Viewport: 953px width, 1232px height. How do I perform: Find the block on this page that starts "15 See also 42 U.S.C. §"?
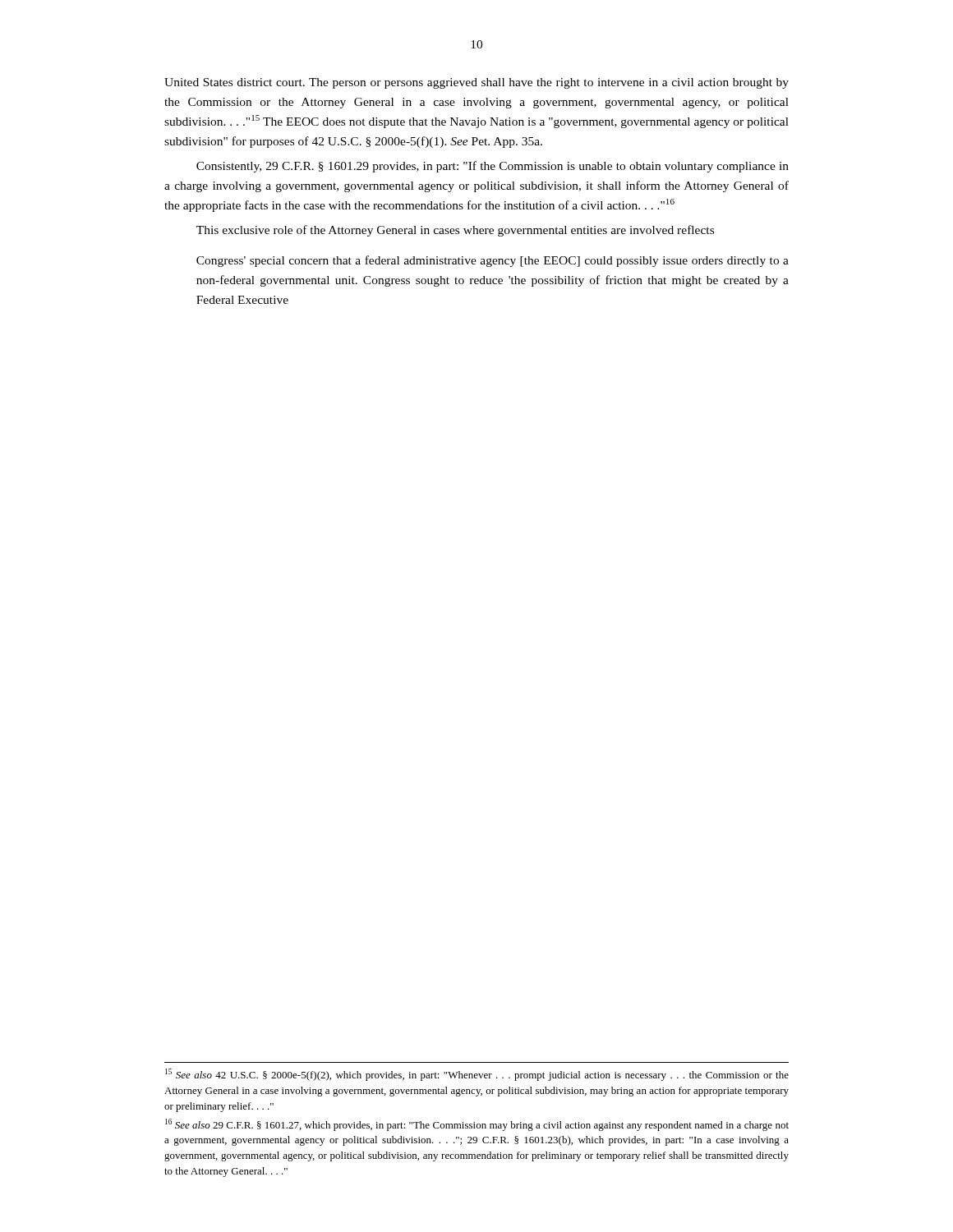click(476, 1090)
